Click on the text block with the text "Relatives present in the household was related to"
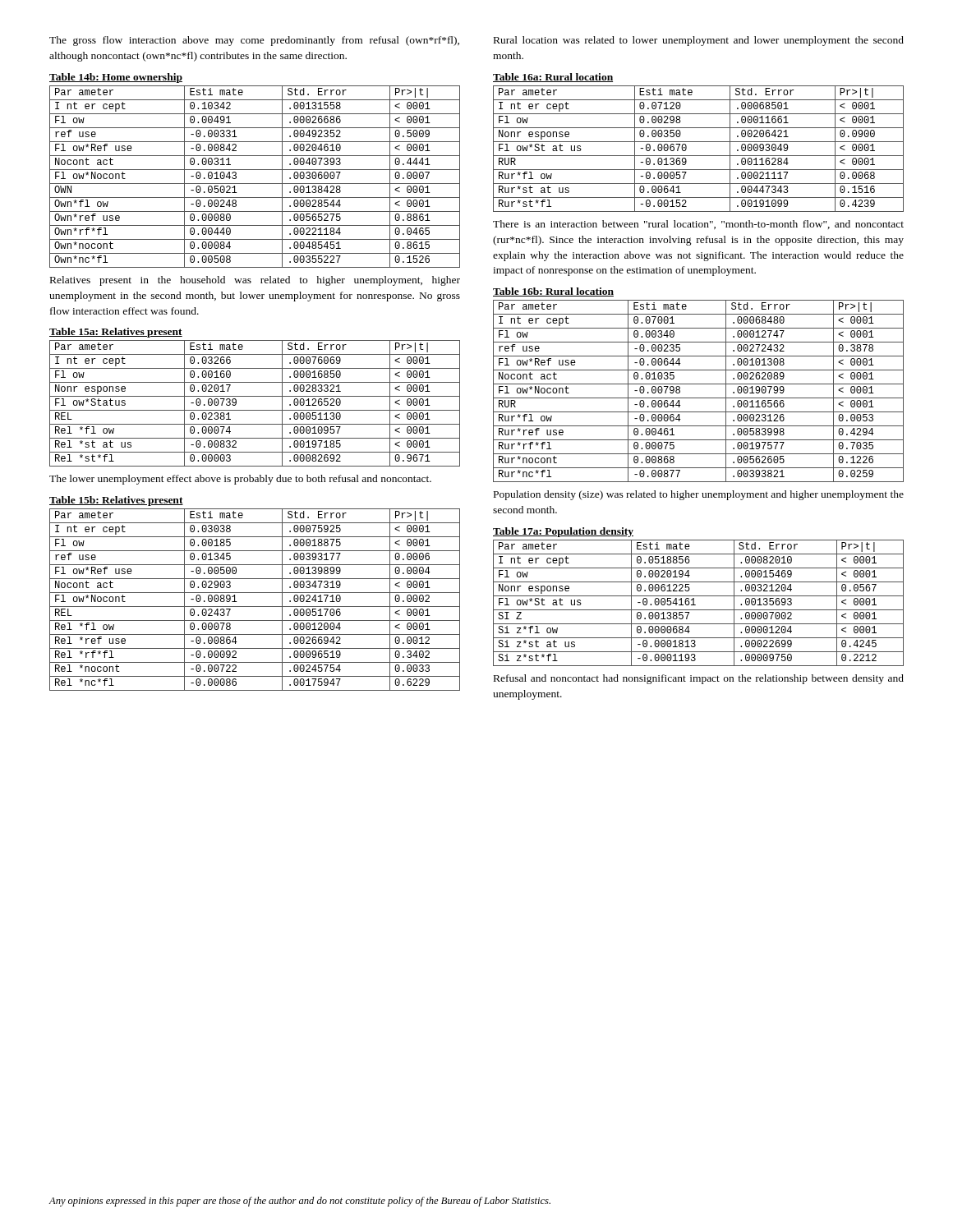953x1232 pixels. point(255,296)
